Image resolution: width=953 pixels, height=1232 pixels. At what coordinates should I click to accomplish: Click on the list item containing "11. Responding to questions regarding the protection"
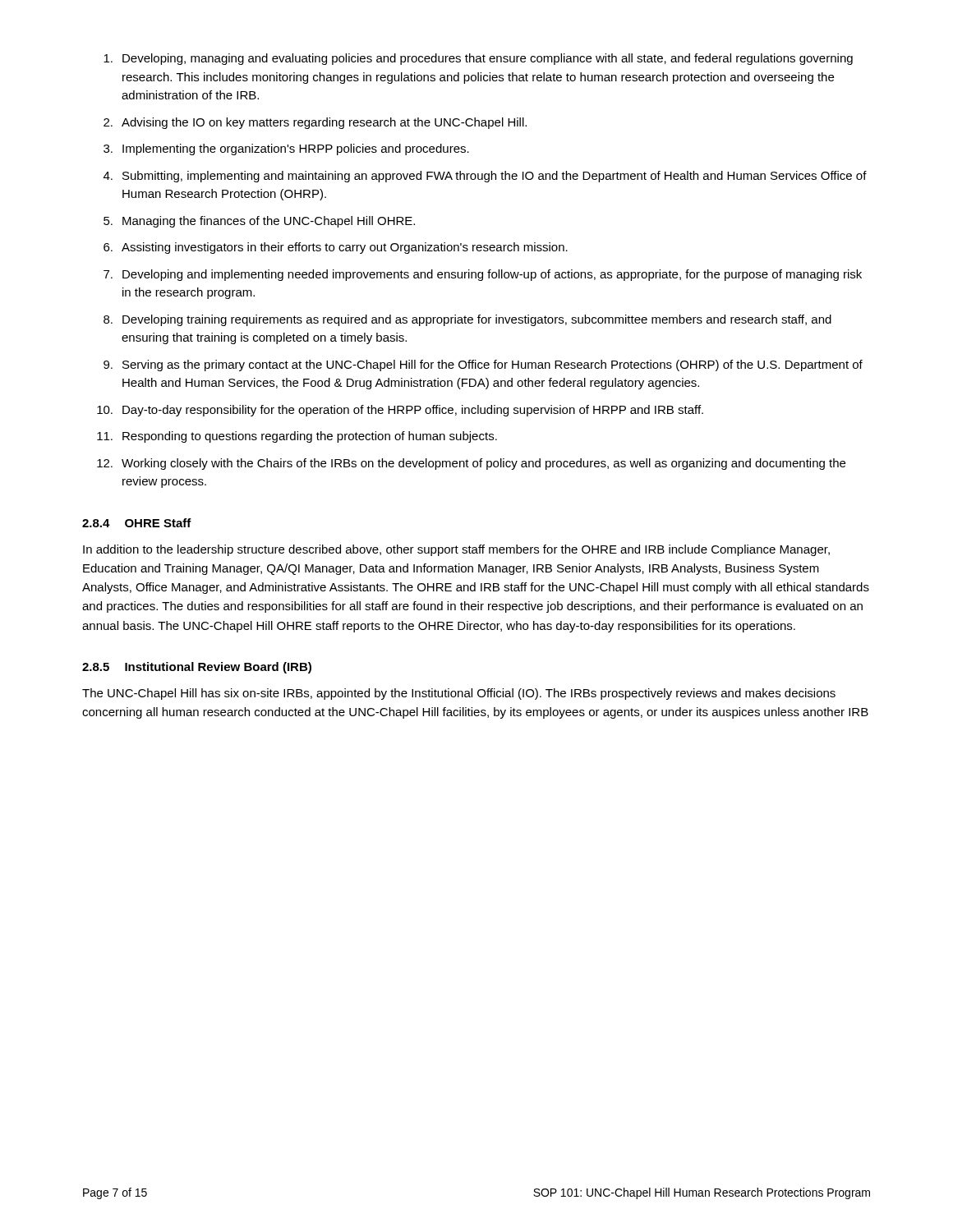click(476, 436)
